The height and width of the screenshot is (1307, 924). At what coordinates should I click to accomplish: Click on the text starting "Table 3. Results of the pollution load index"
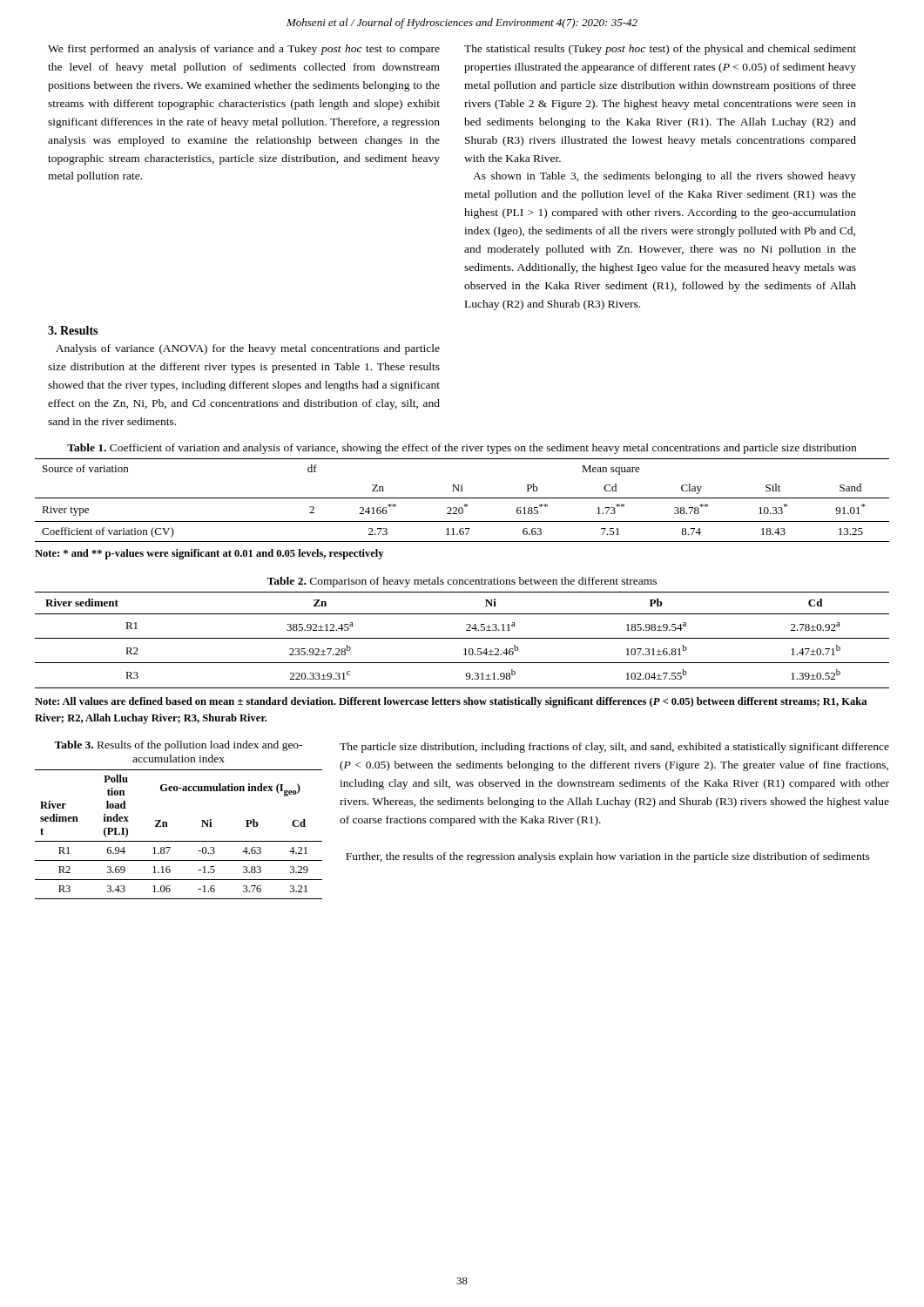coord(179,752)
